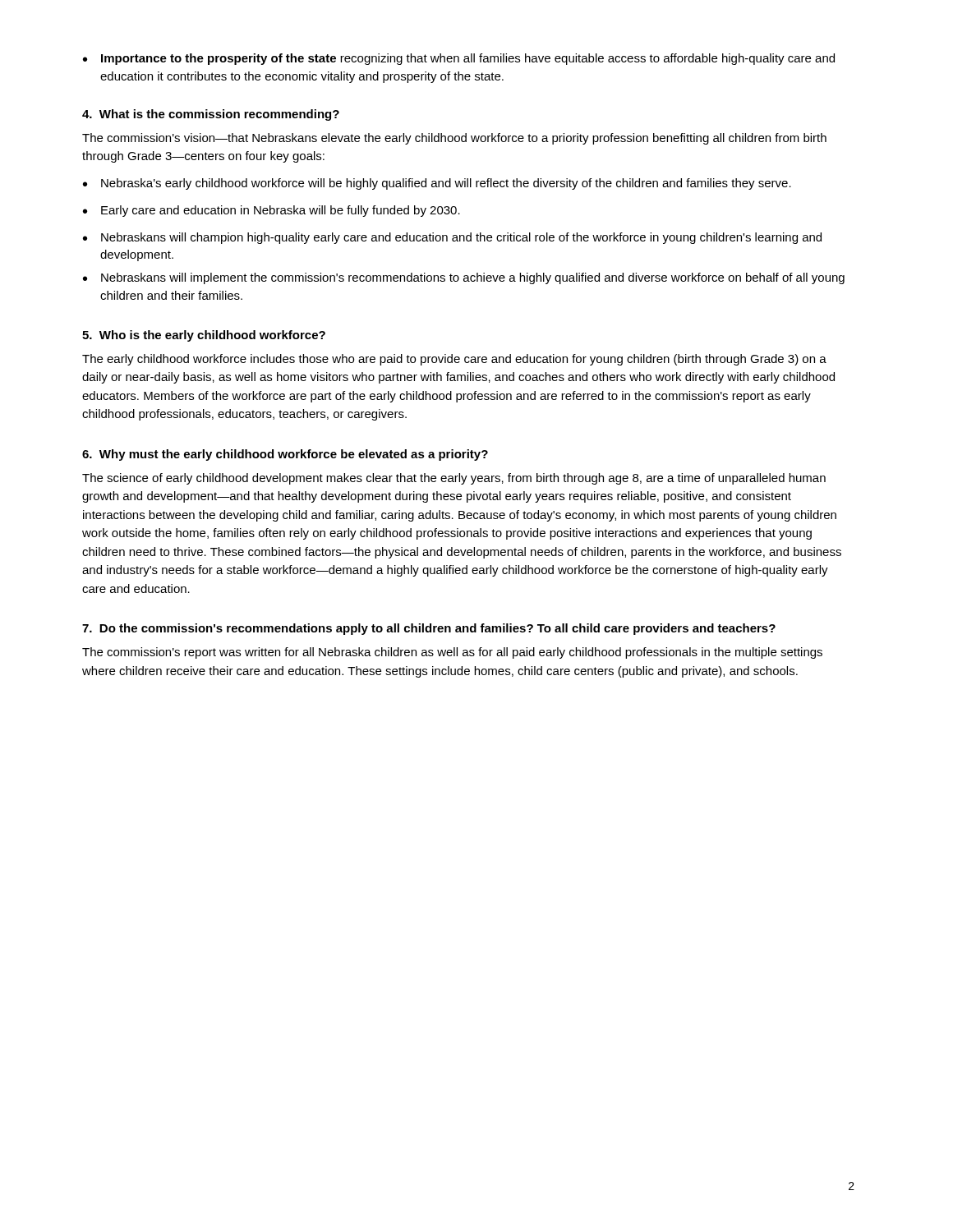Click on the block starting "5. Who is"
The image size is (953, 1232).
(x=204, y=334)
